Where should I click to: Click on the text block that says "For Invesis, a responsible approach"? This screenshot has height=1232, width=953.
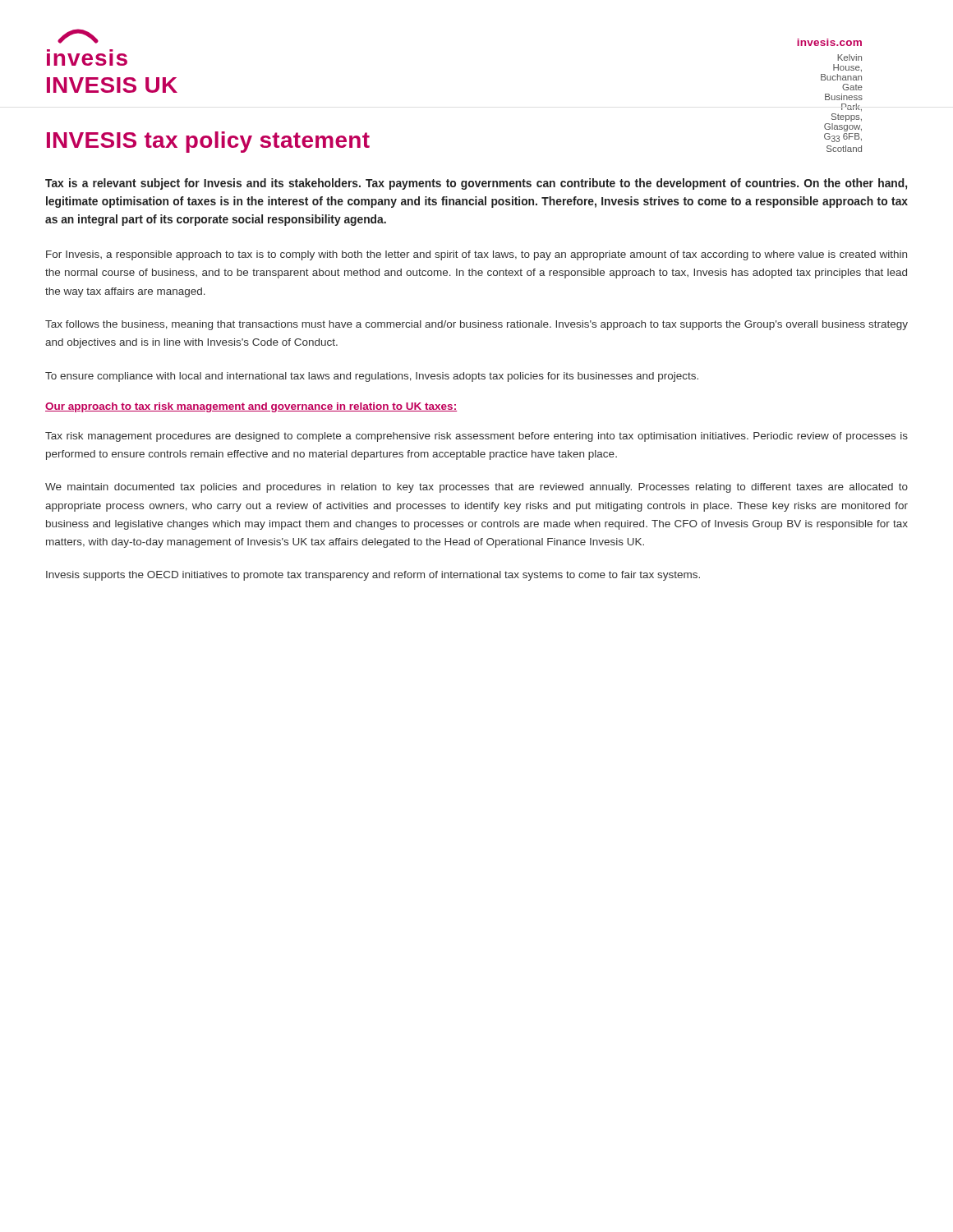476,273
